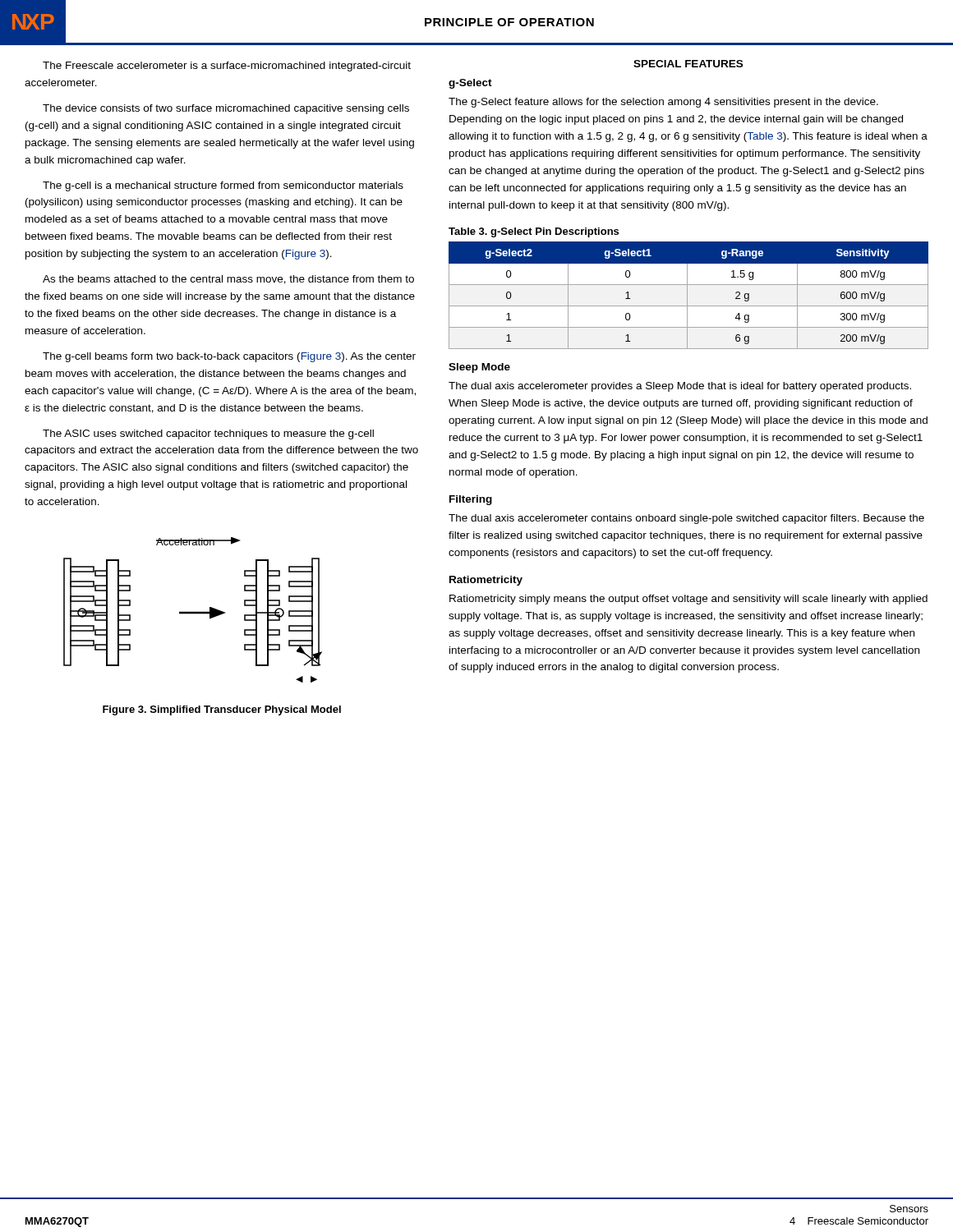953x1232 pixels.
Task: Point to "Sleep Mode"
Action: [479, 367]
